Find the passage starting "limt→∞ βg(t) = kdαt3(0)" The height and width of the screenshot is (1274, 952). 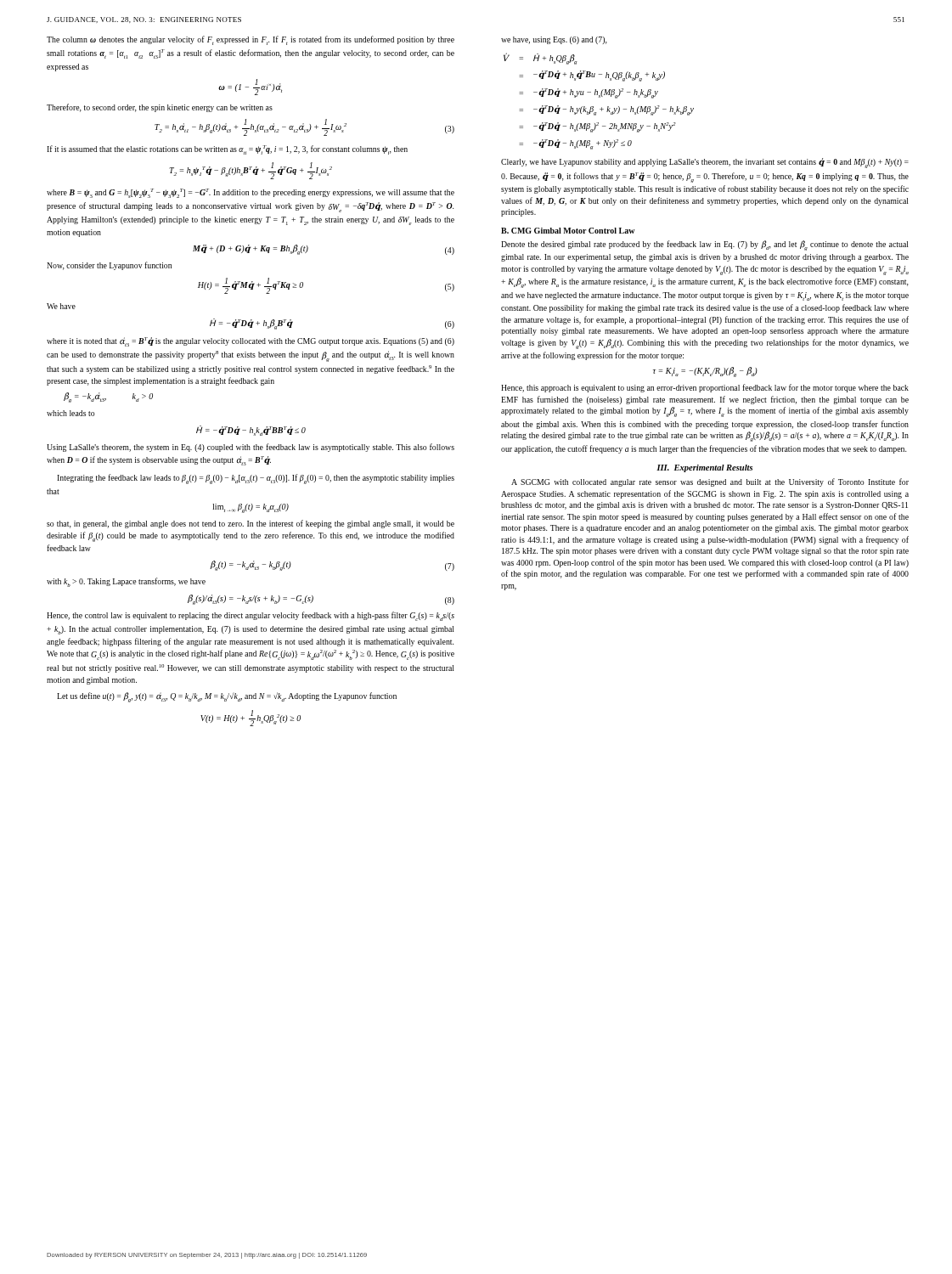[251, 508]
